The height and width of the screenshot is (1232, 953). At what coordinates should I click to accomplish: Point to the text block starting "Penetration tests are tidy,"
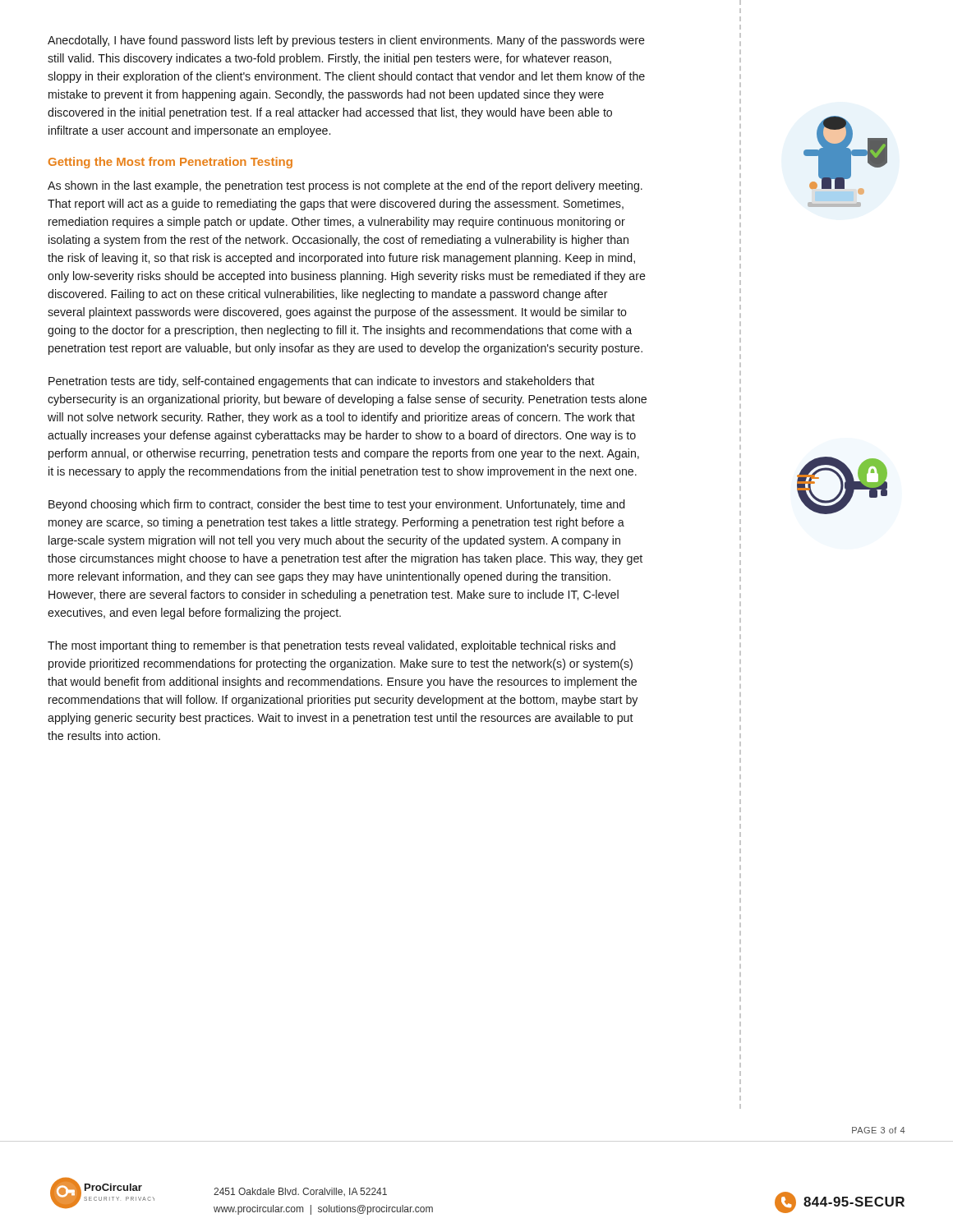tap(347, 426)
